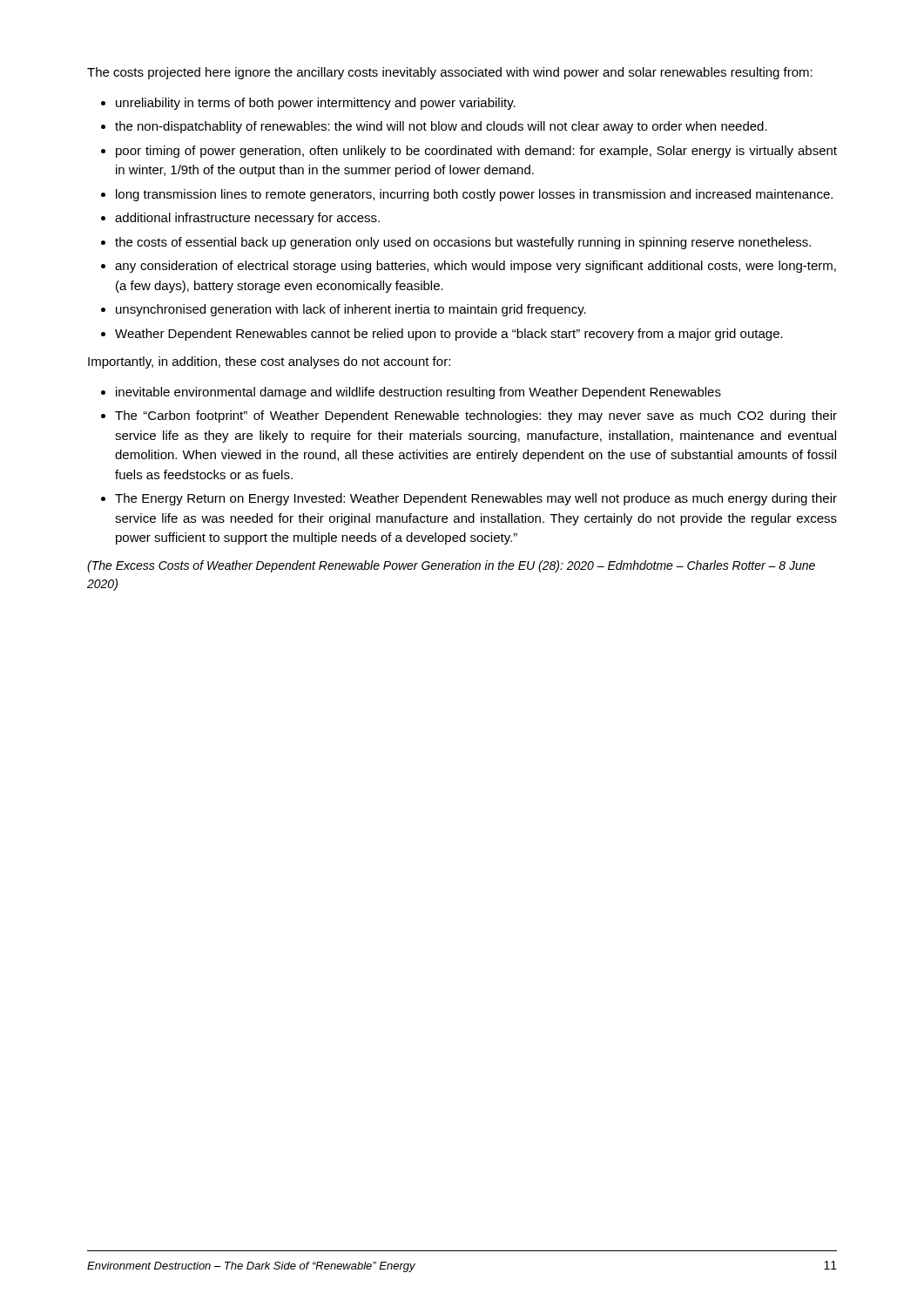The width and height of the screenshot is (924, 1307).
Task: Point to the text starting "unreliability in terms of both power"
Action: coord(316,102)
